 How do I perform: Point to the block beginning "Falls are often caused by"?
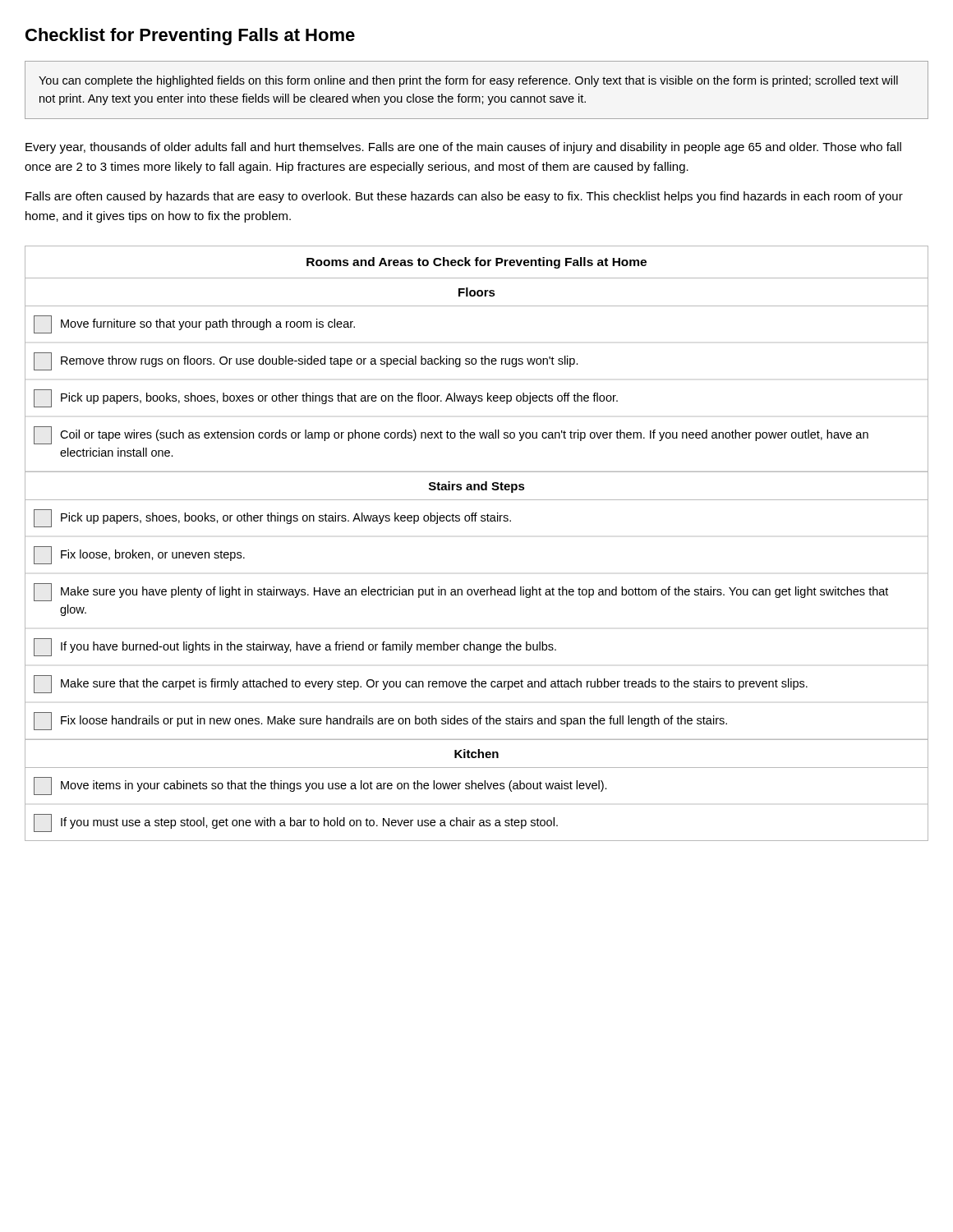[464, 206]
